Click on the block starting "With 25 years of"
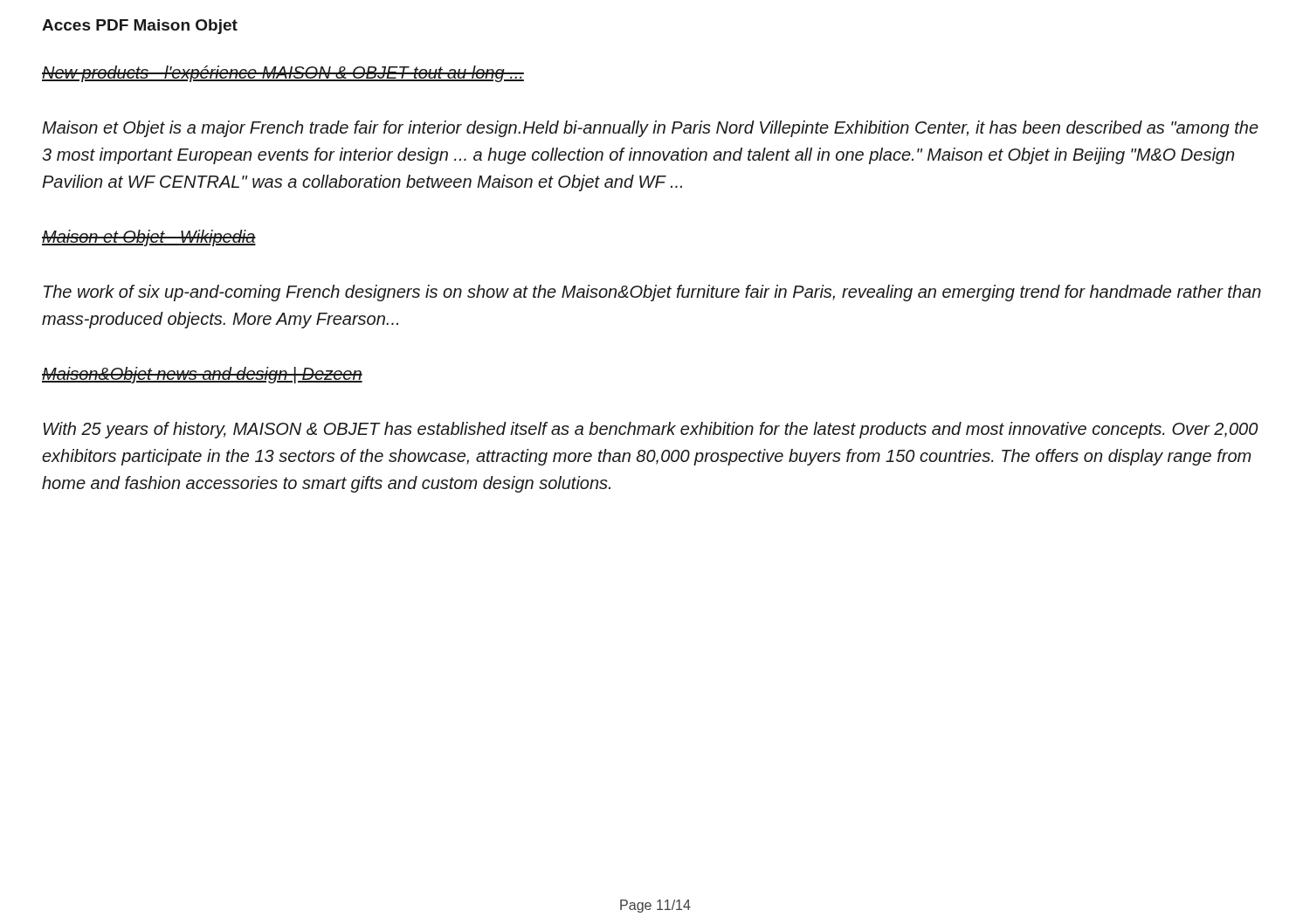 pyautogui.click(x=655, y=456)
